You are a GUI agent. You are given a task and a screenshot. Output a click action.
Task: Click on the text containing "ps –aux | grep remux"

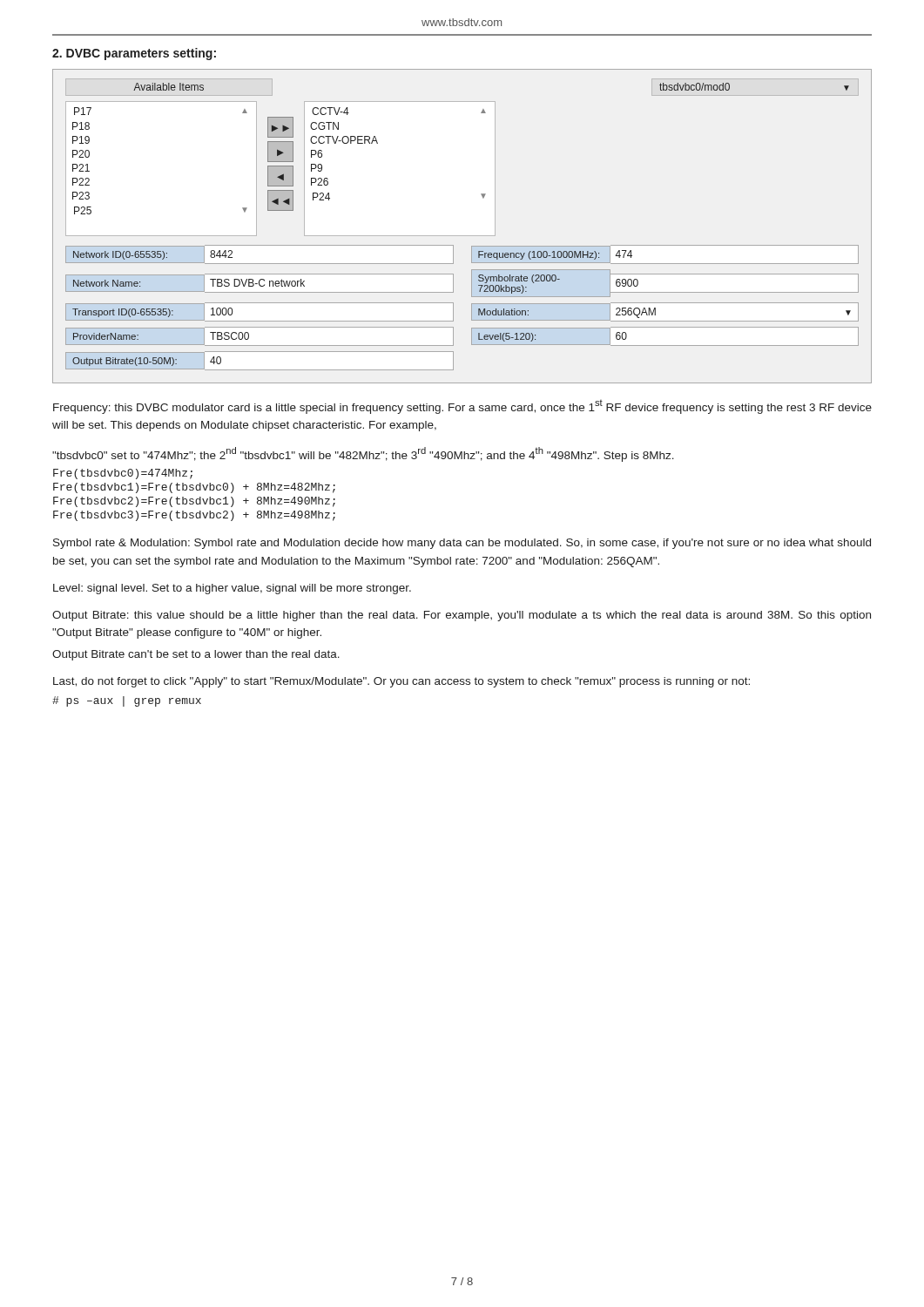pyautogui.click(x=127, y=701)
